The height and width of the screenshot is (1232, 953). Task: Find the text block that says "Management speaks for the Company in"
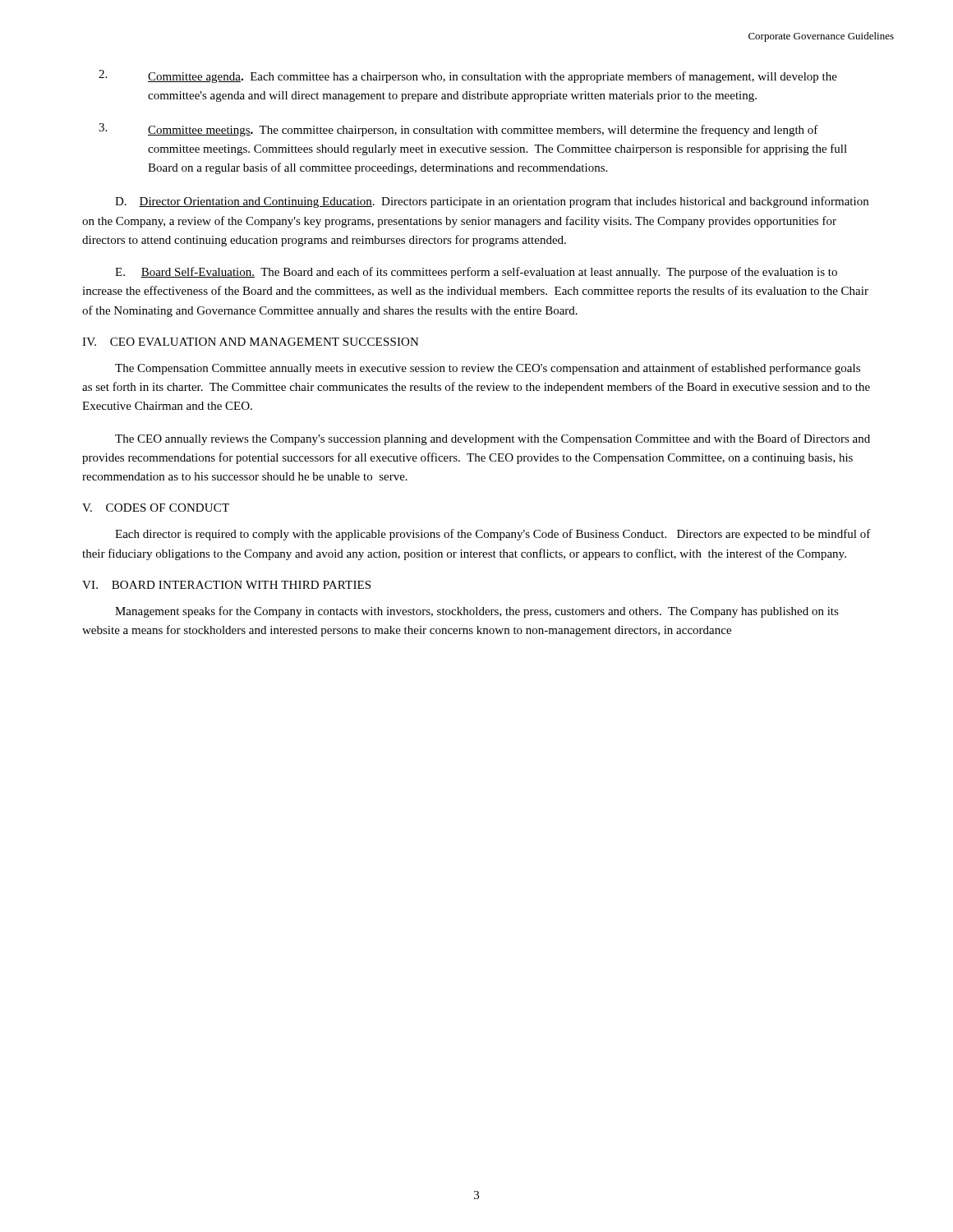click(460, 620)
